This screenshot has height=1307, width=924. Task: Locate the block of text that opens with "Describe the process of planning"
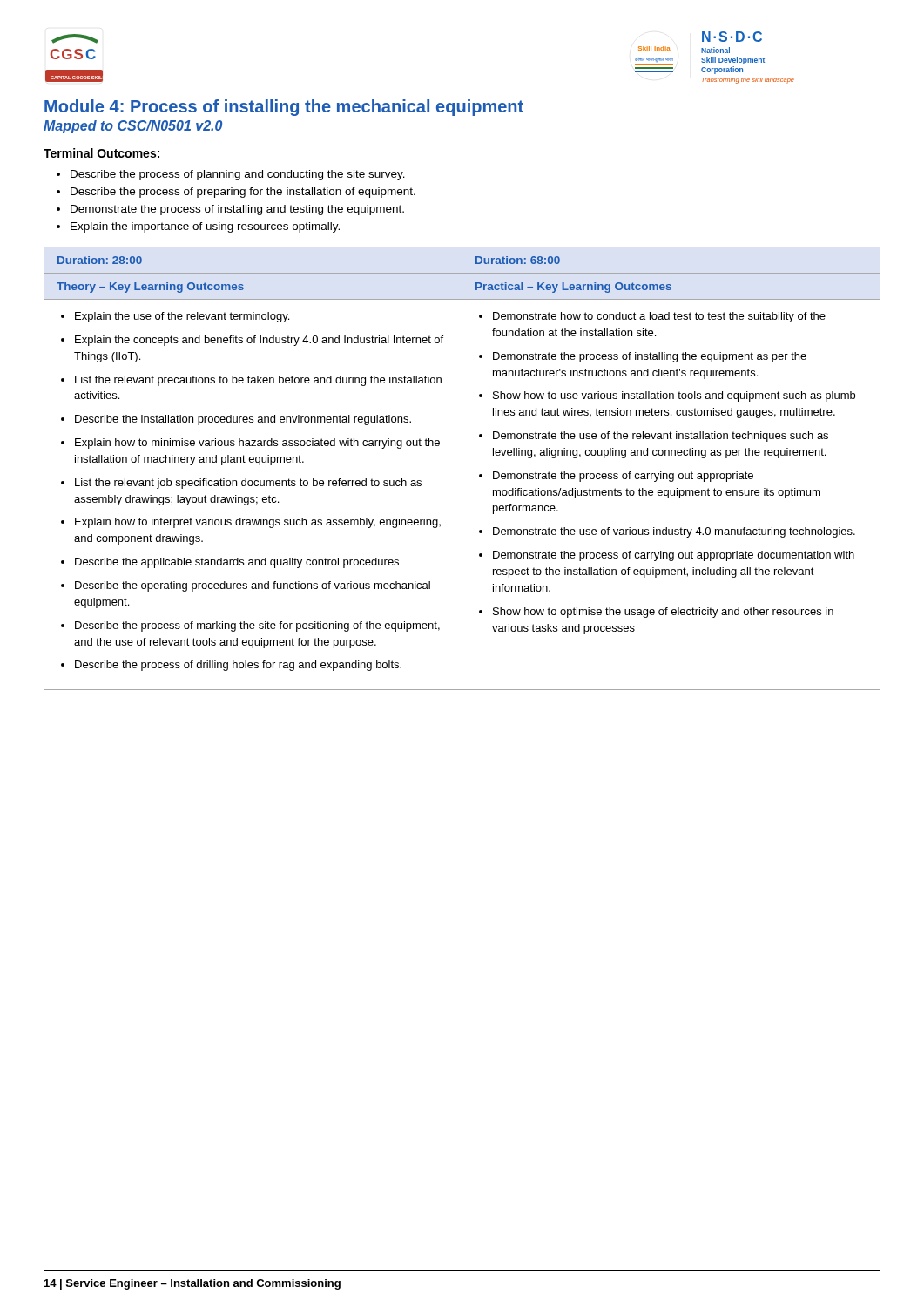pyautogui.click(x=238, y=174)
